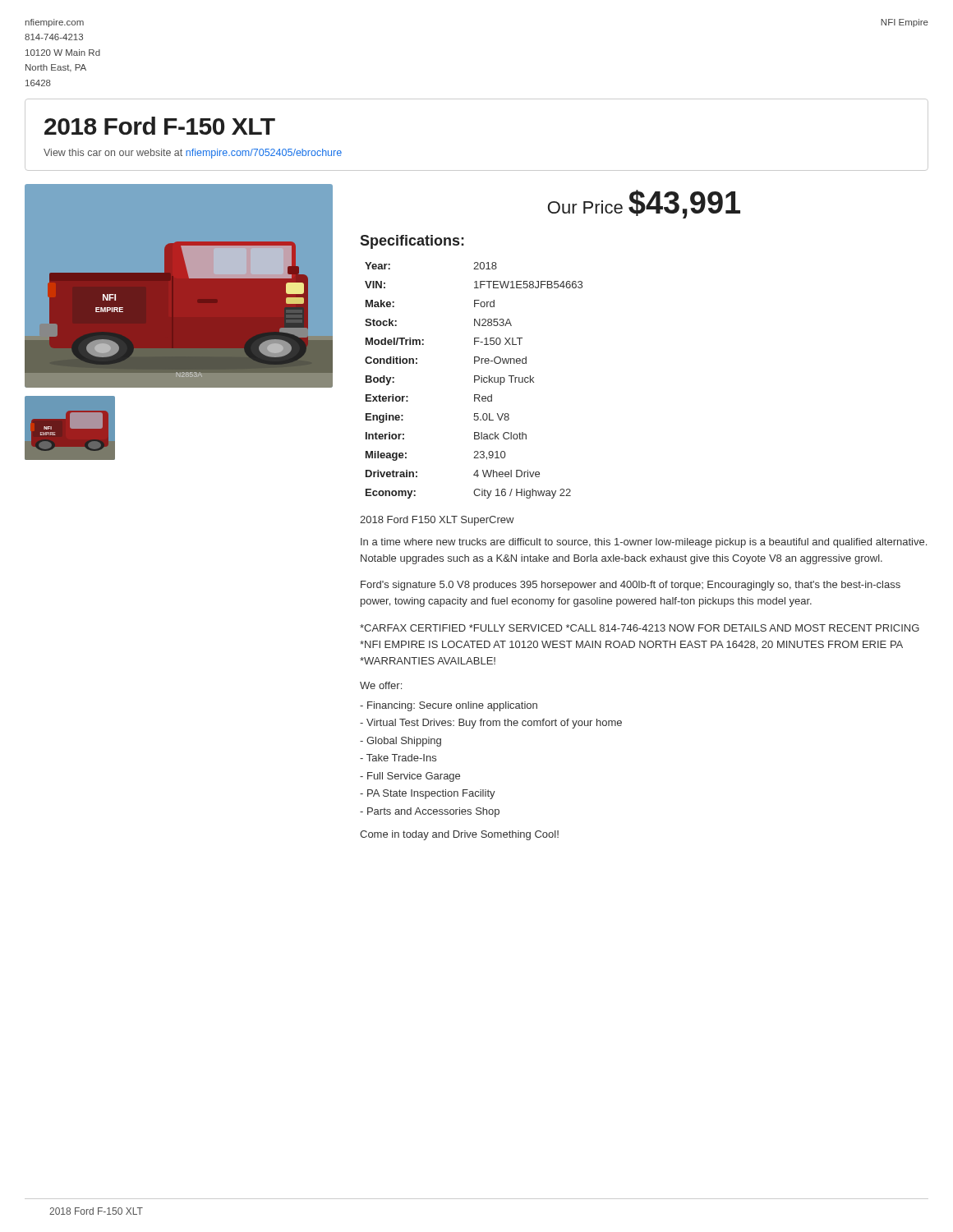Viewport: 953px width, 1232px height.
Task: Where is the passage that starts "Ford's signature 5.0 V8 produces 395 horsepower"?
Action: tap(630, 593)
